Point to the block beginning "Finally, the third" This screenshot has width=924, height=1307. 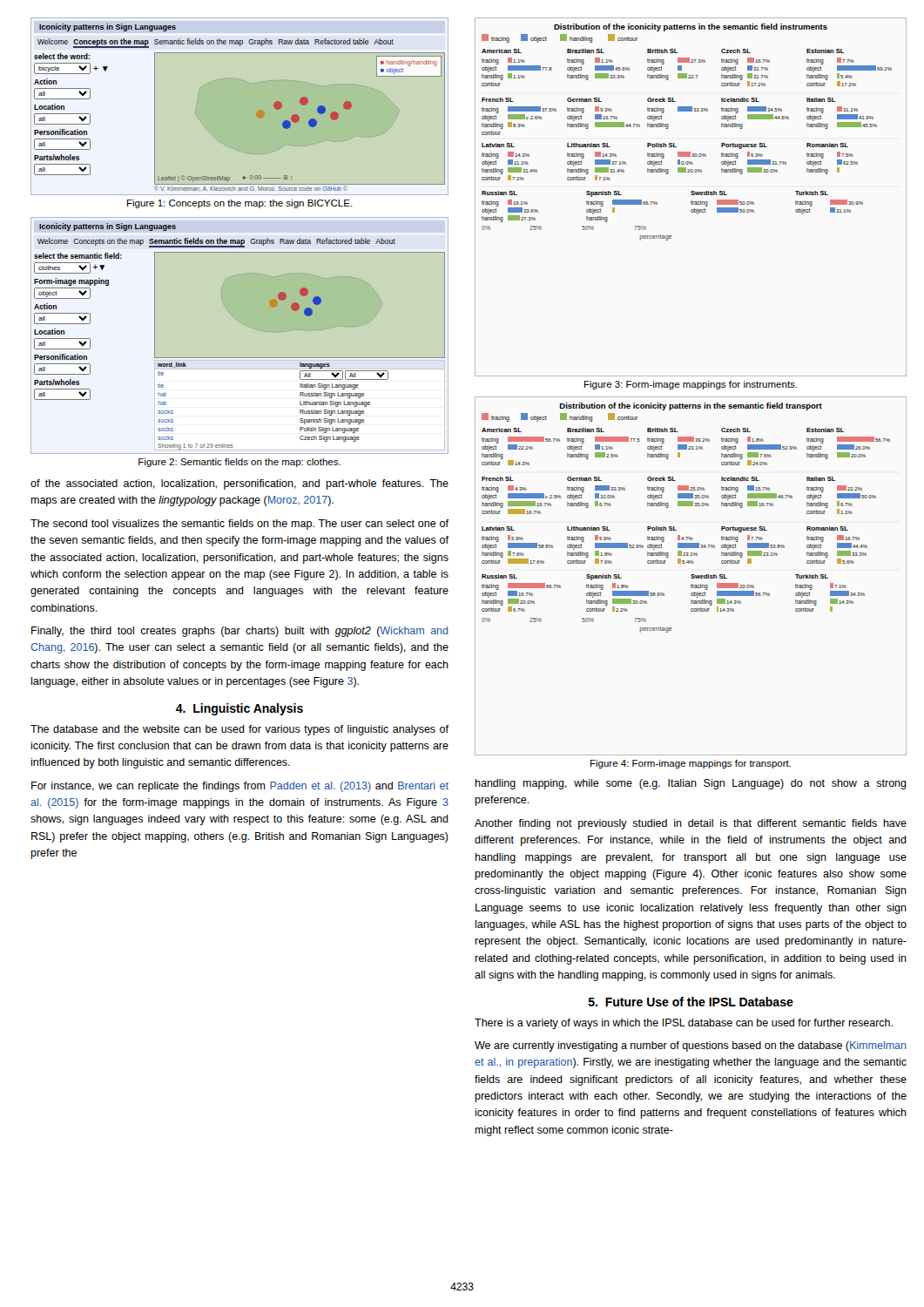point(240,656)
